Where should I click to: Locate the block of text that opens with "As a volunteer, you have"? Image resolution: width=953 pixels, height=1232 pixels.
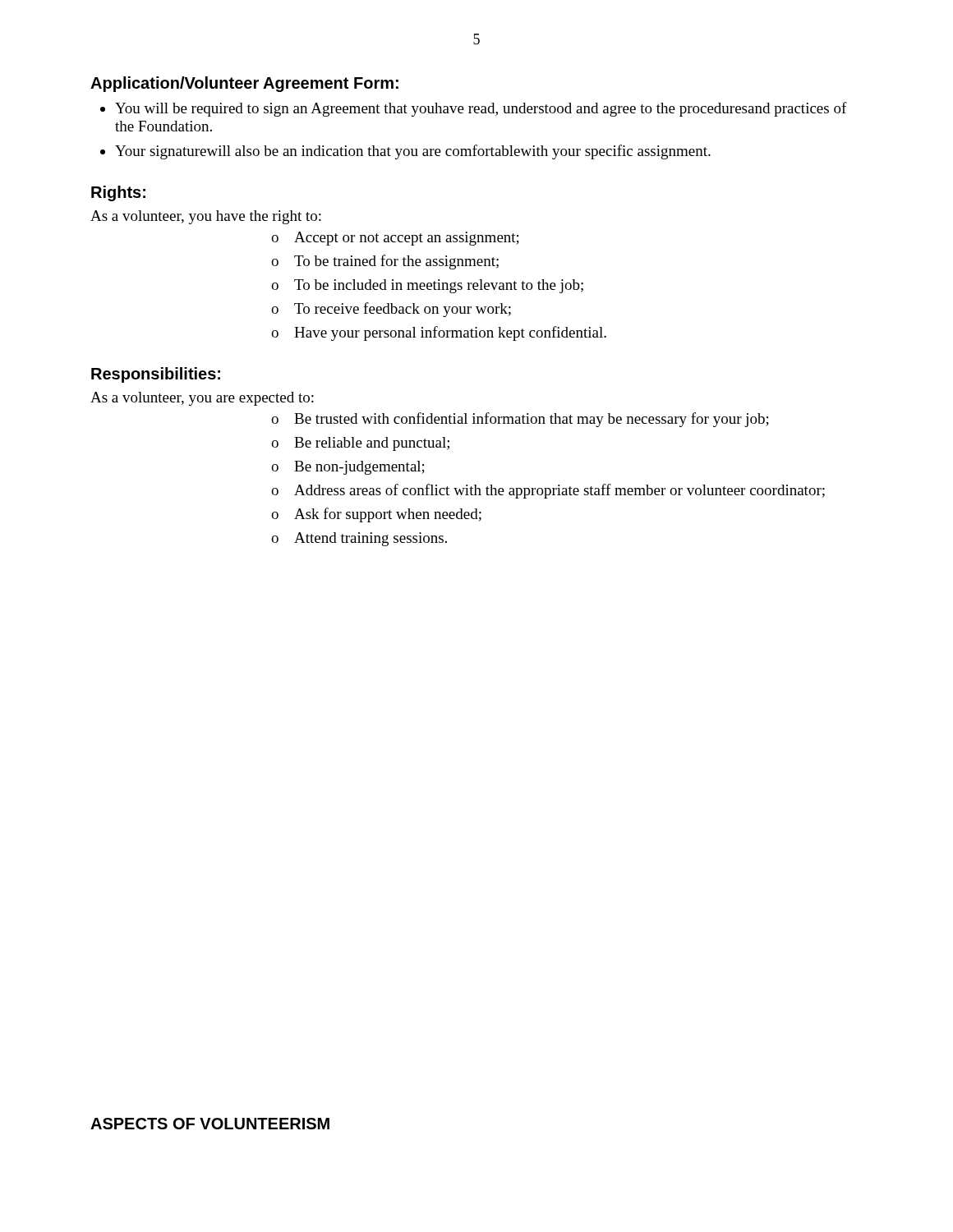(x=206, y=216)
